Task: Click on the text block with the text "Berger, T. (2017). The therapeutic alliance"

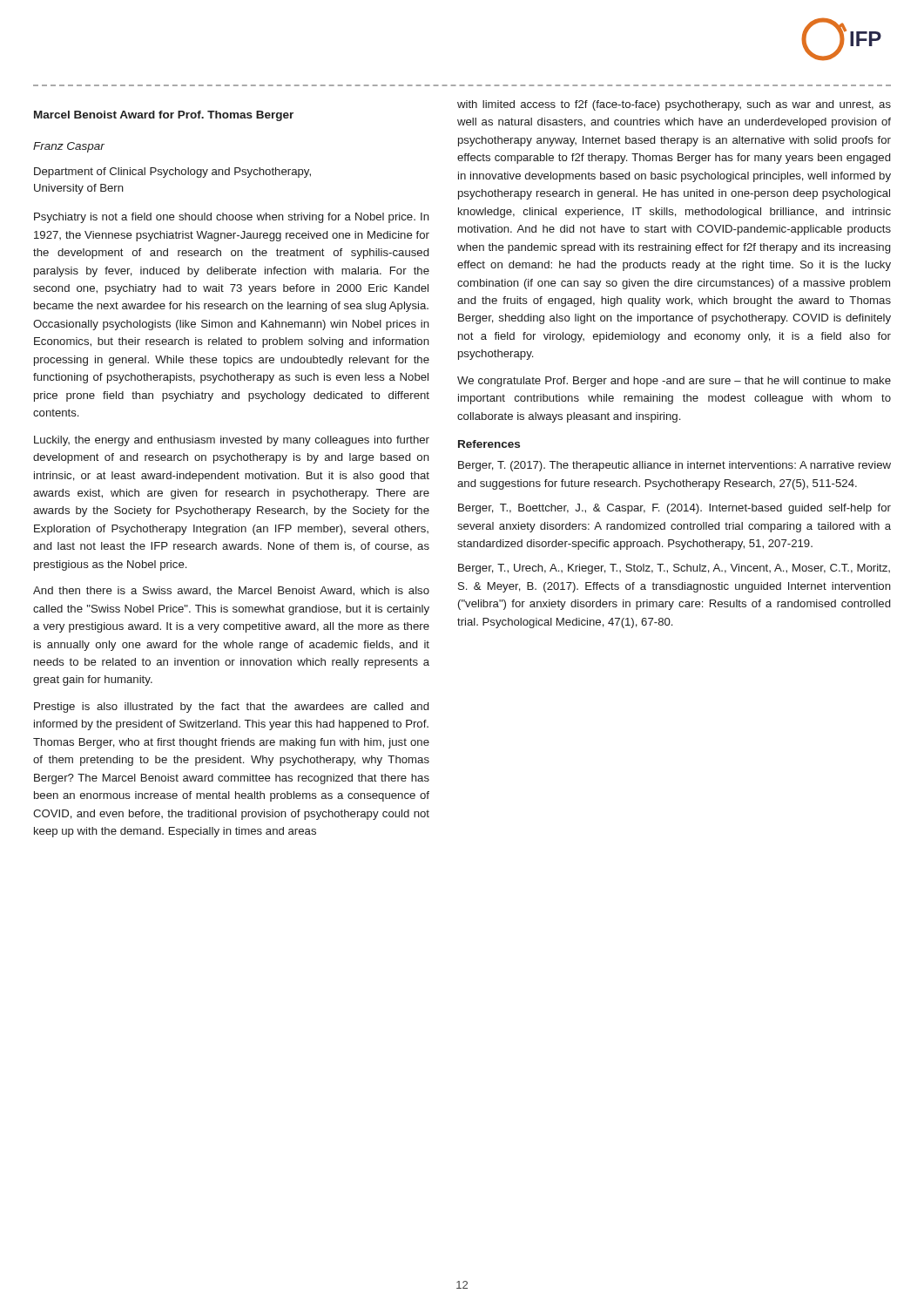Action: tap(674, 475)
